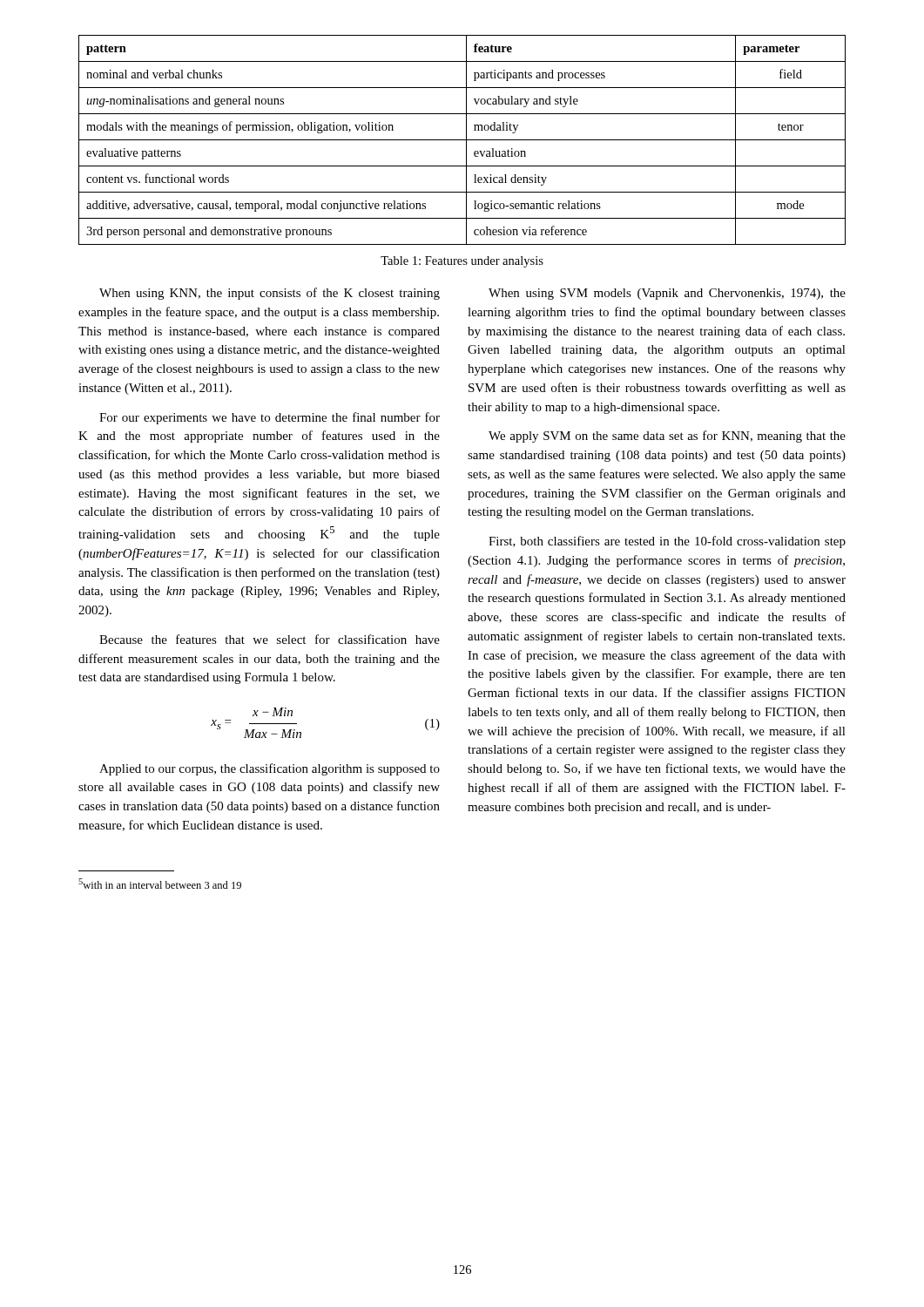The width and height of the screenshot is (924, 1307).
Task: Point to the block beginning "Because the features that we"
Action: click(x=259, y=658)
